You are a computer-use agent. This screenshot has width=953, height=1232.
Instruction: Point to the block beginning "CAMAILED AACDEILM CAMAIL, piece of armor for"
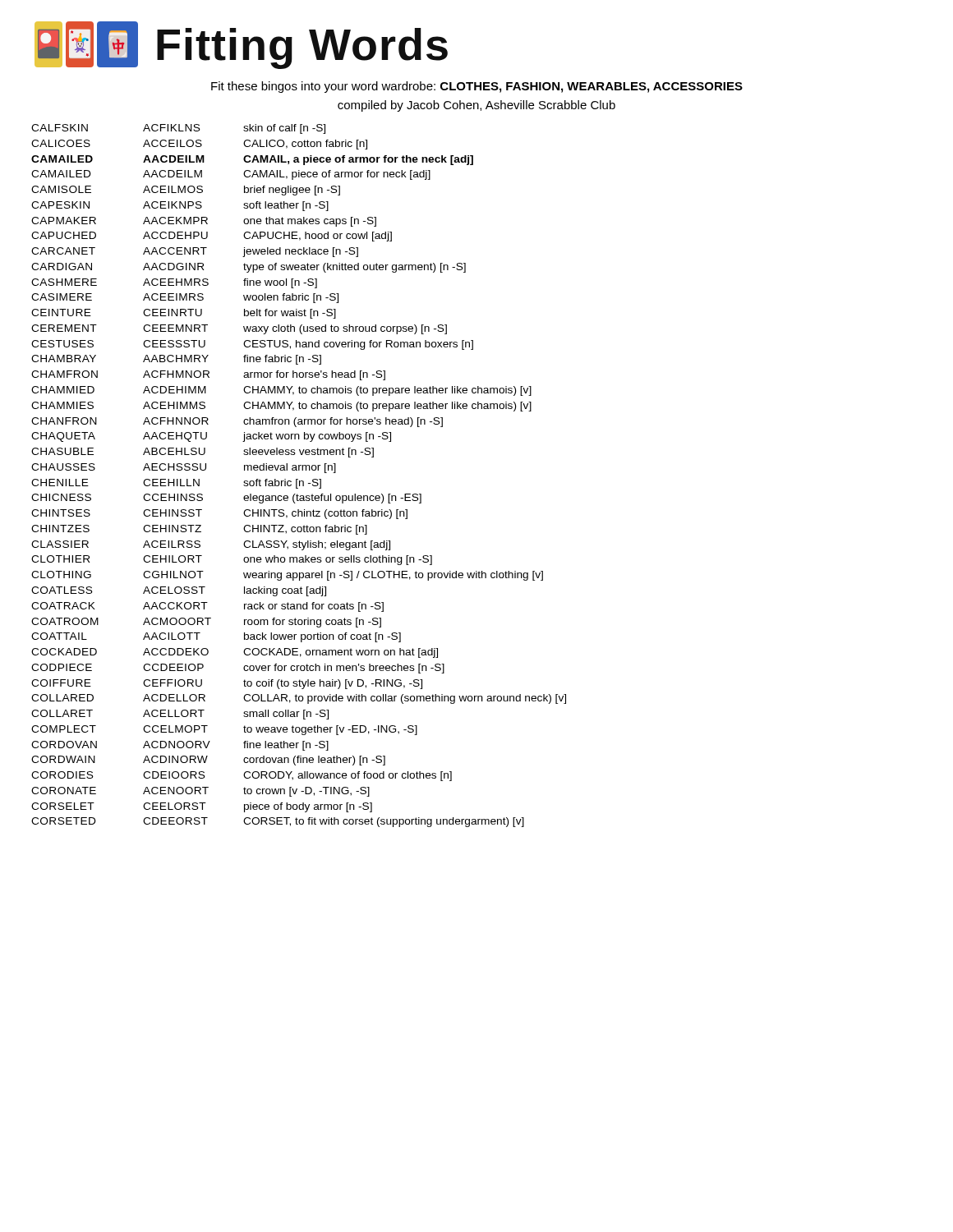(476, 175)
